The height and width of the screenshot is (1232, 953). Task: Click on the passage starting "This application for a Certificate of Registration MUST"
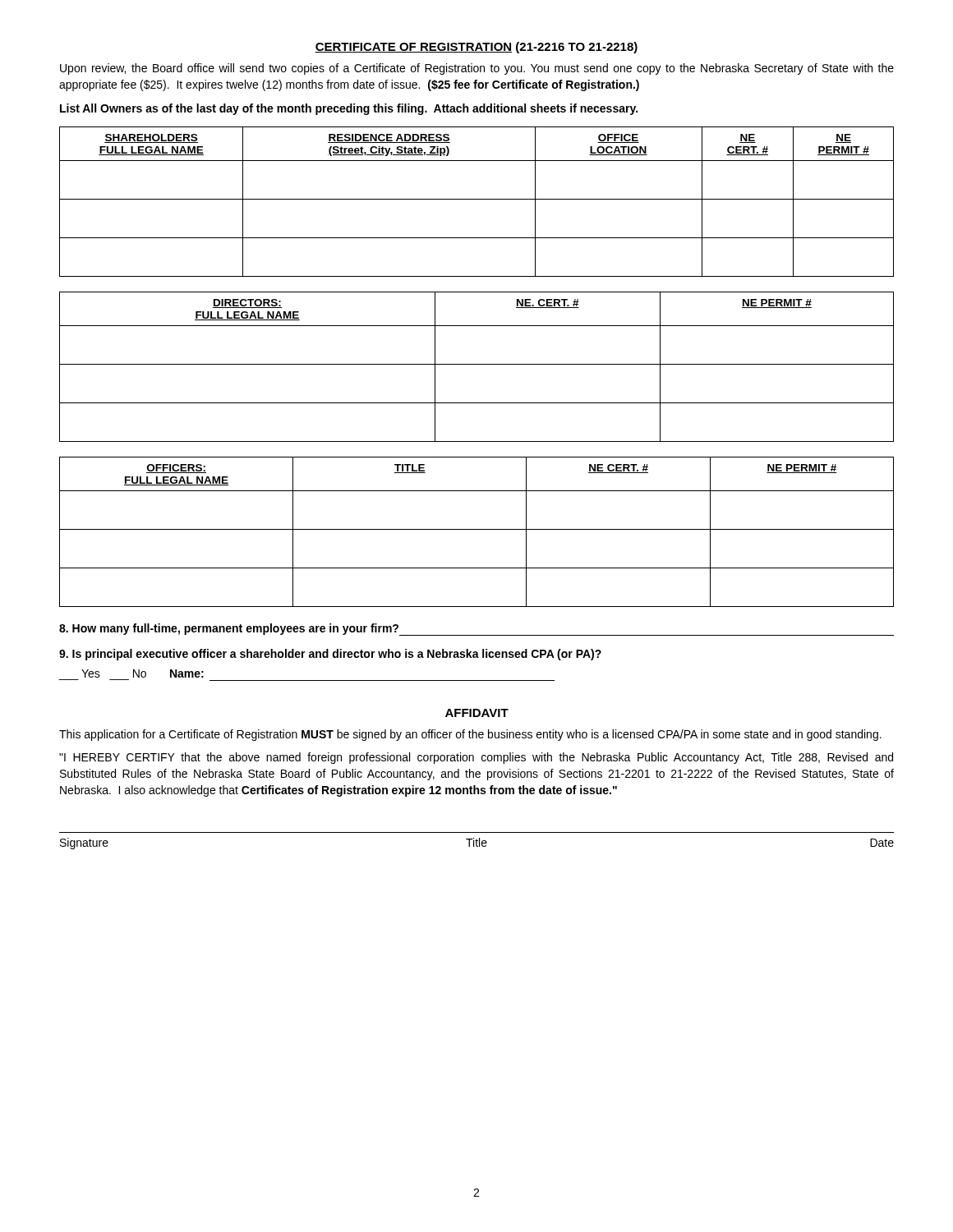[x=471, y=734]
